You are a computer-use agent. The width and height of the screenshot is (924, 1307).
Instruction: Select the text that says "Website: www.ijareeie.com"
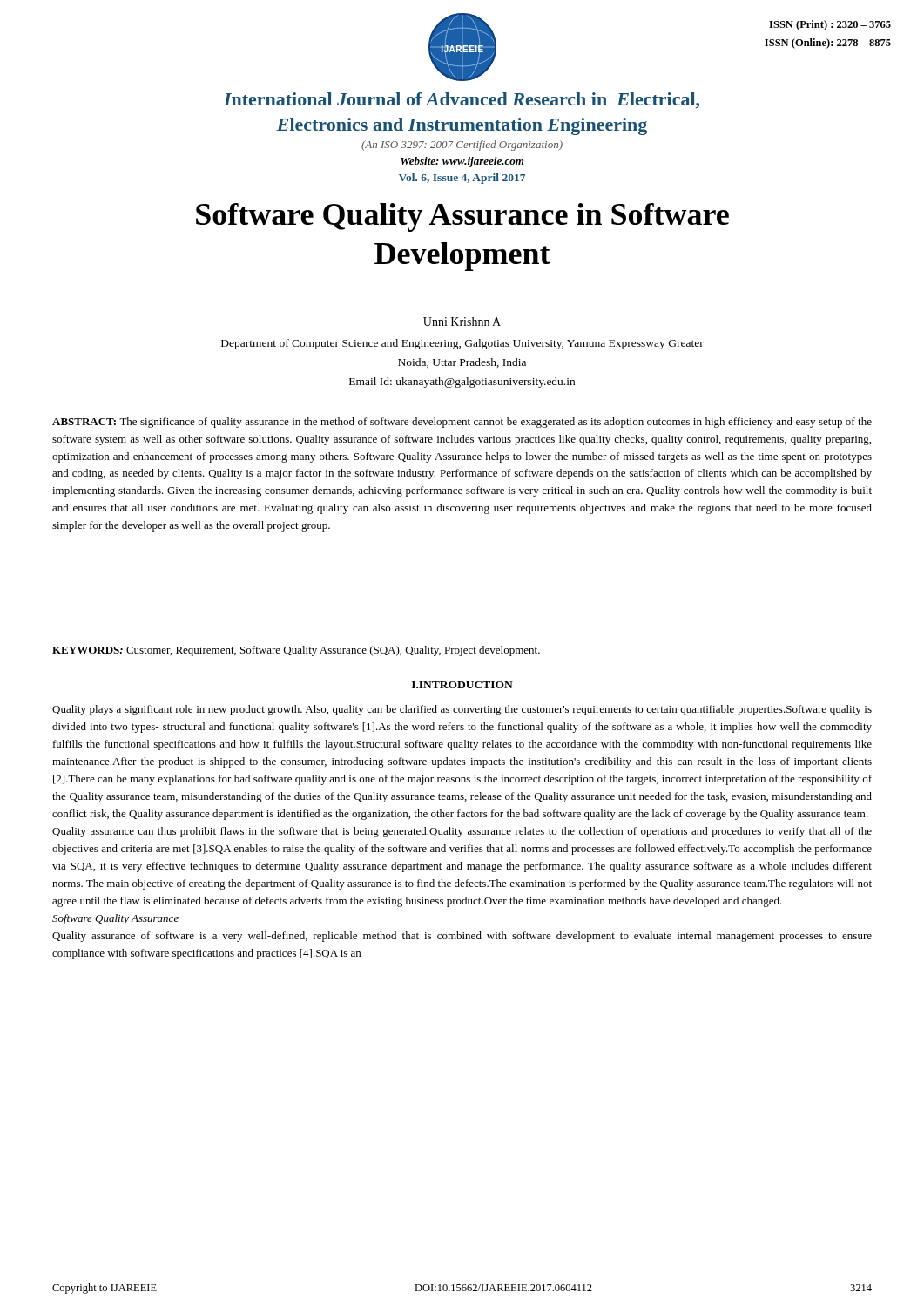(462, 161)
